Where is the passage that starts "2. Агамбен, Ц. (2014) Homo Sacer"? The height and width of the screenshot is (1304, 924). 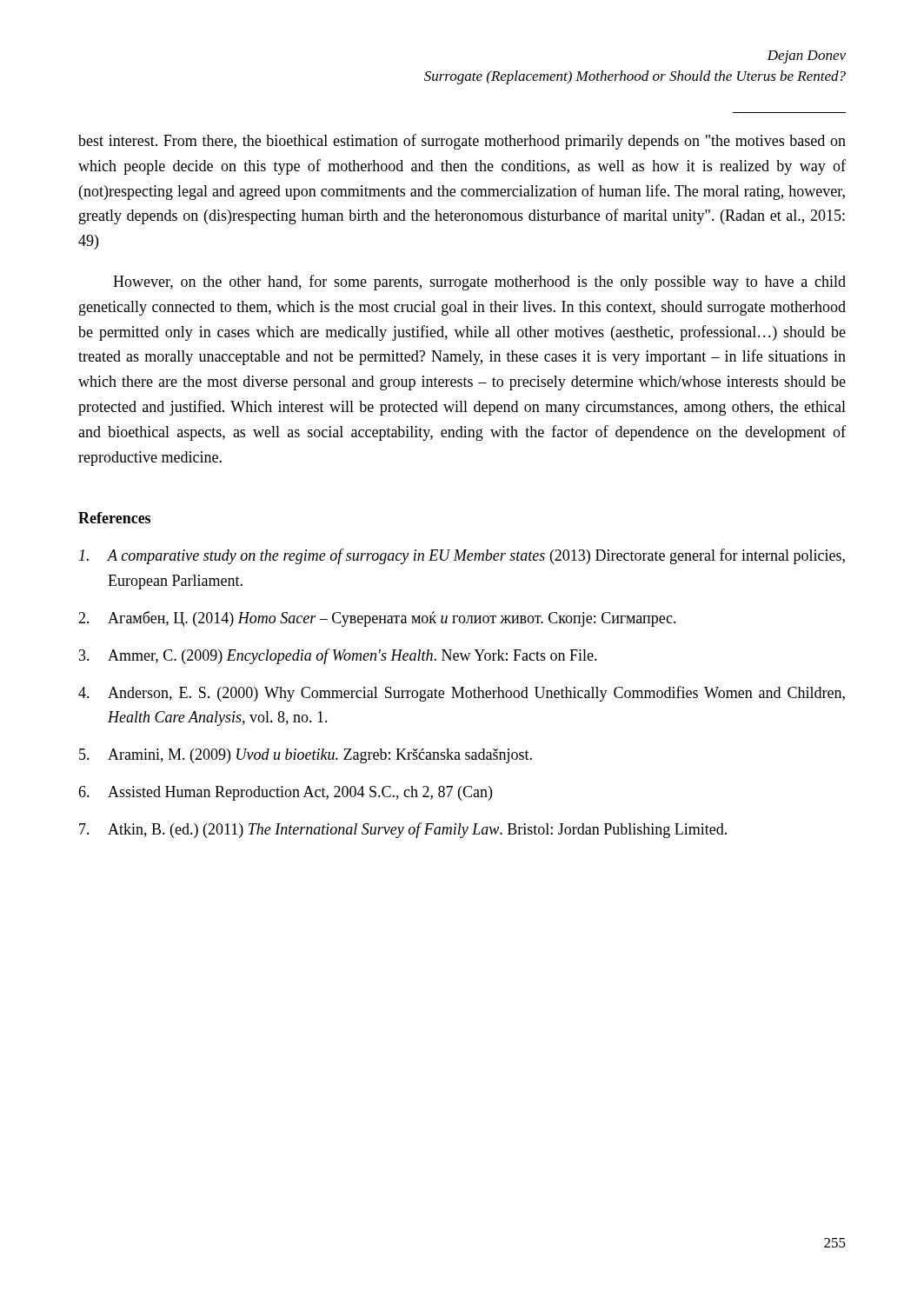462,618
